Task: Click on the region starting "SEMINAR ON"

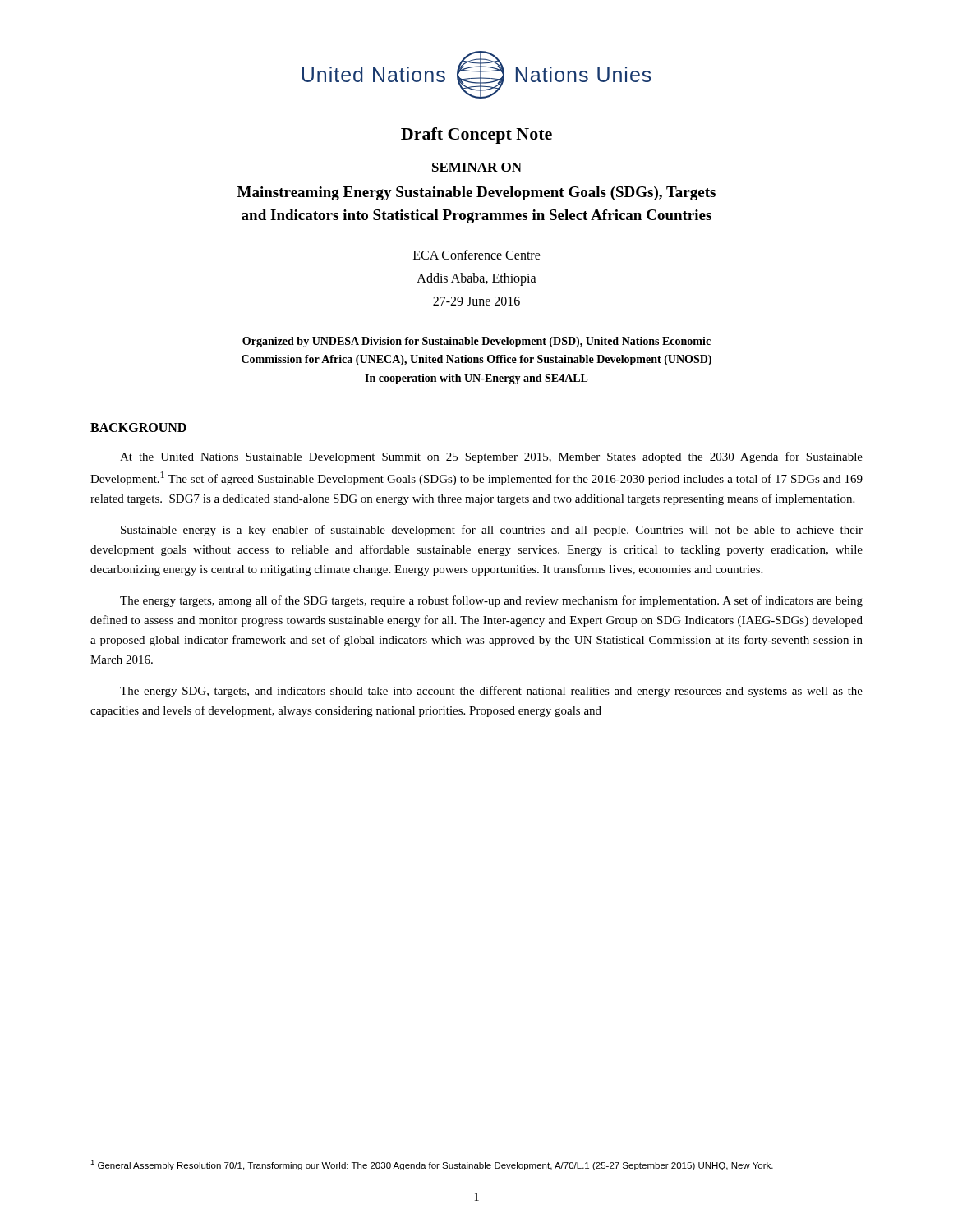Action: [476, 167]
